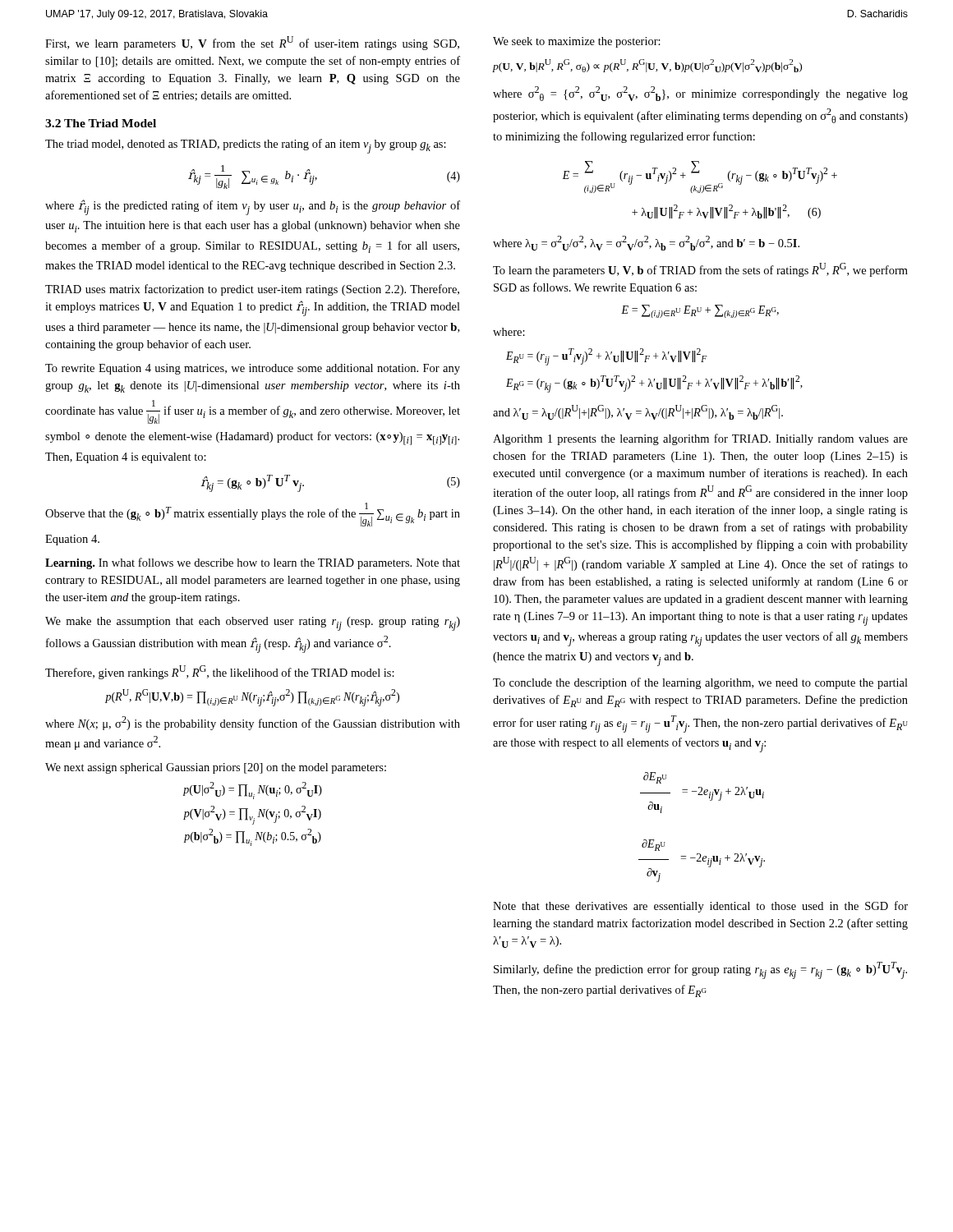This screenshot has height=1232, width=953.
Task: Locate the block of text that opens with "where r̂ij is the predicted rating"
Action: (x=253, y=235)
